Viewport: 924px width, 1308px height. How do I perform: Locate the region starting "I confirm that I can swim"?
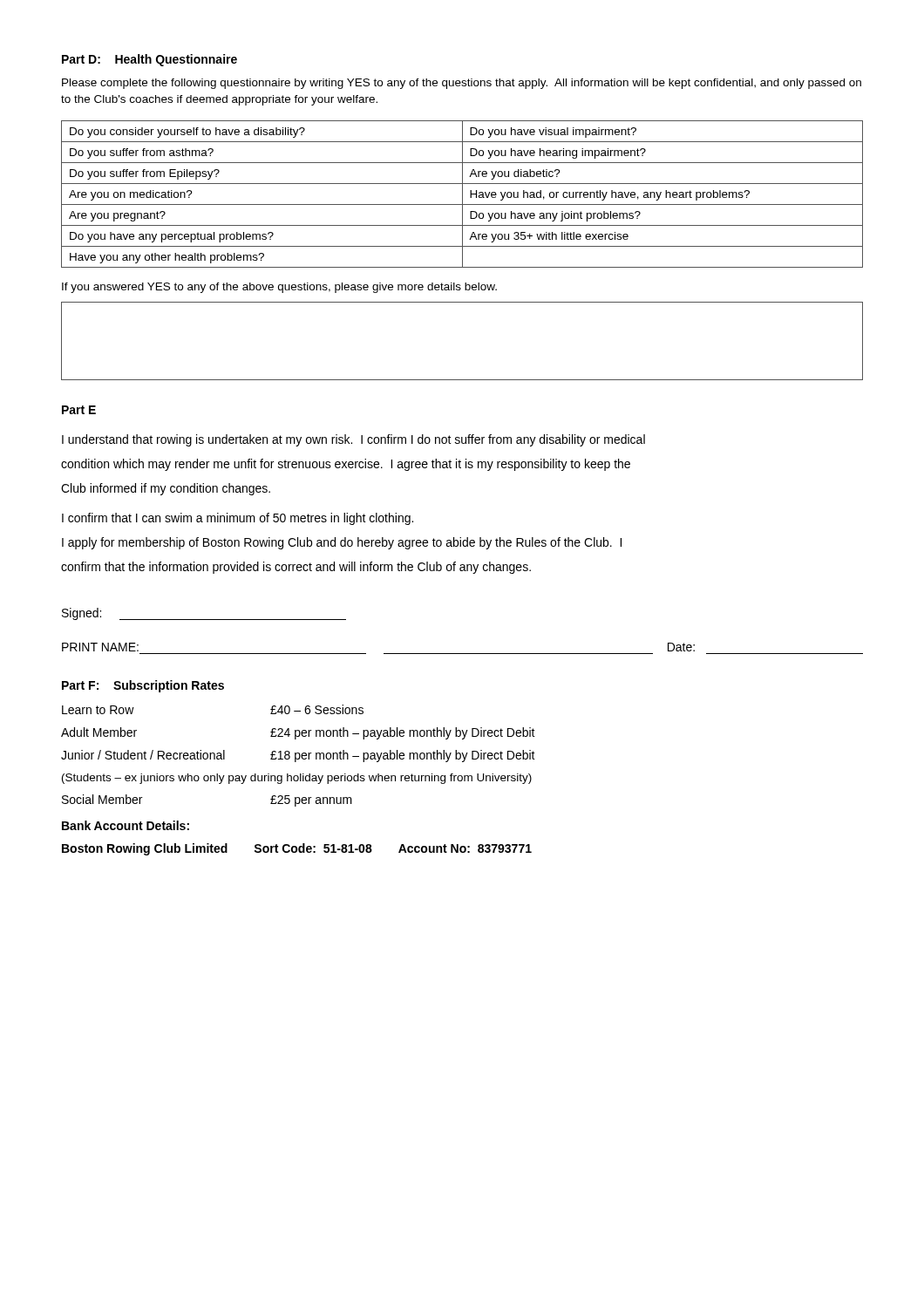click(238, 518)
